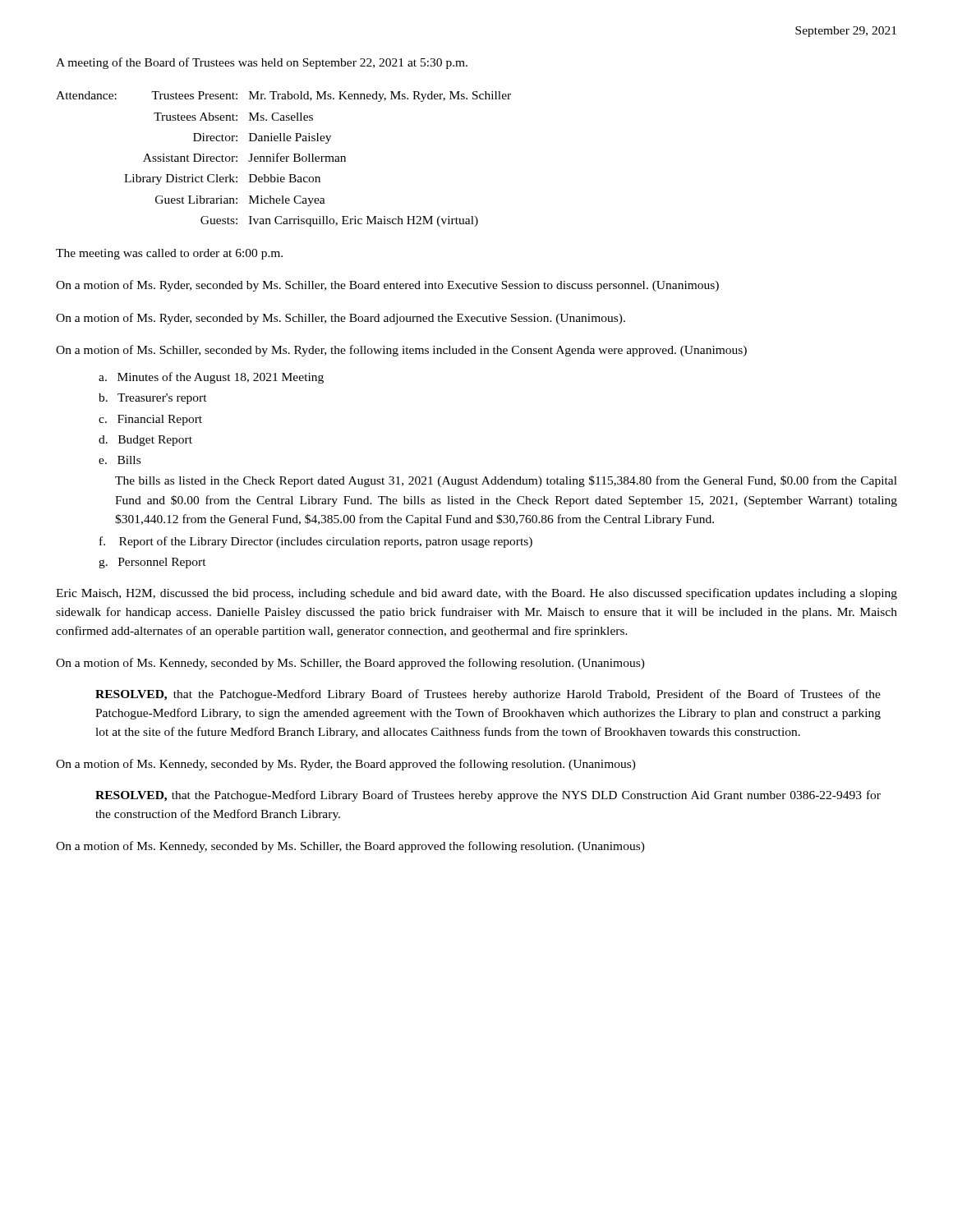Click the table
The width and height of the screenshot is (953, 1232).
(476, 157)
